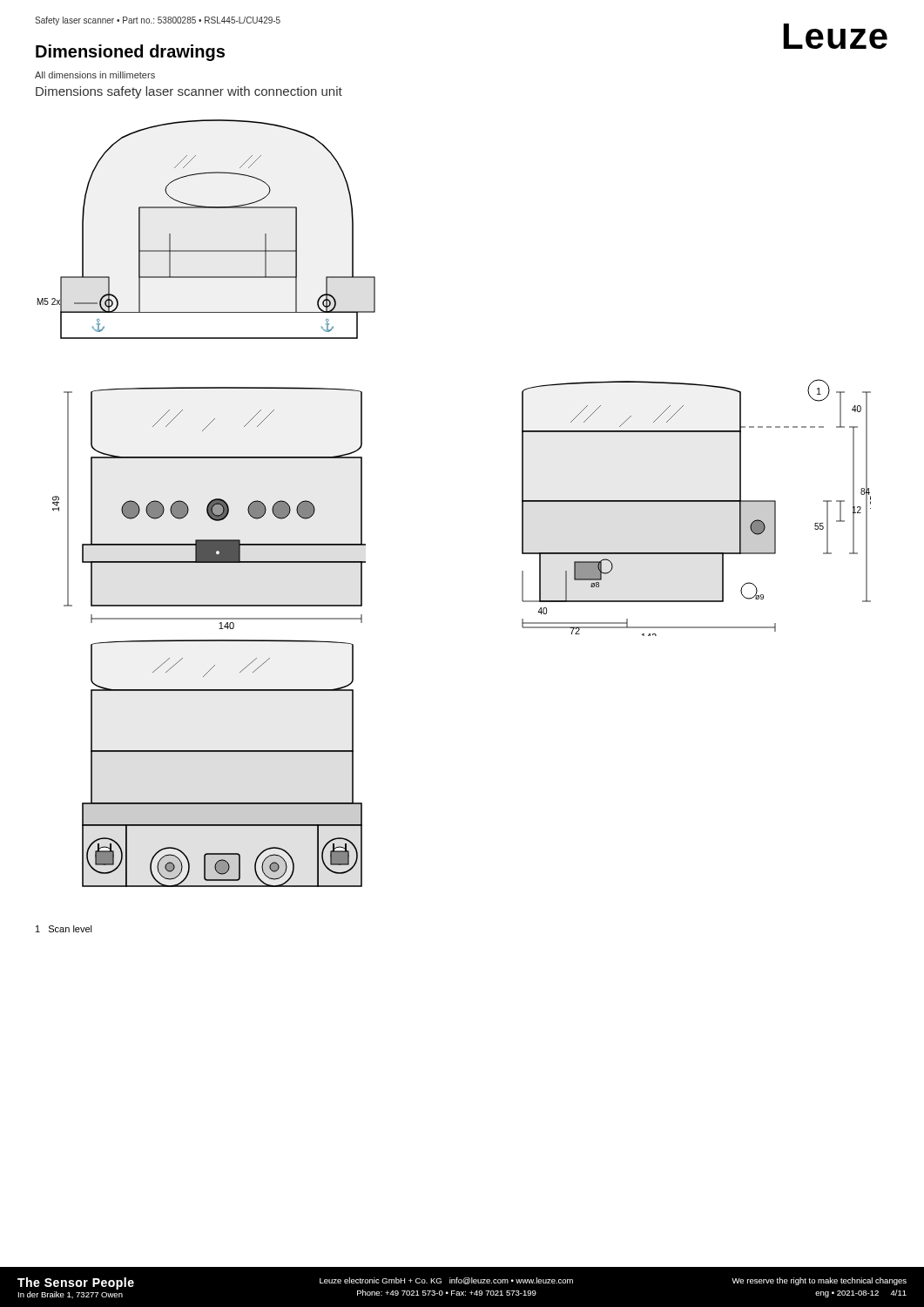Viewport: 924px width, 1307px height.
Task: Select the section header that says "Dimensioned drawings"
Action: (130, 52)
